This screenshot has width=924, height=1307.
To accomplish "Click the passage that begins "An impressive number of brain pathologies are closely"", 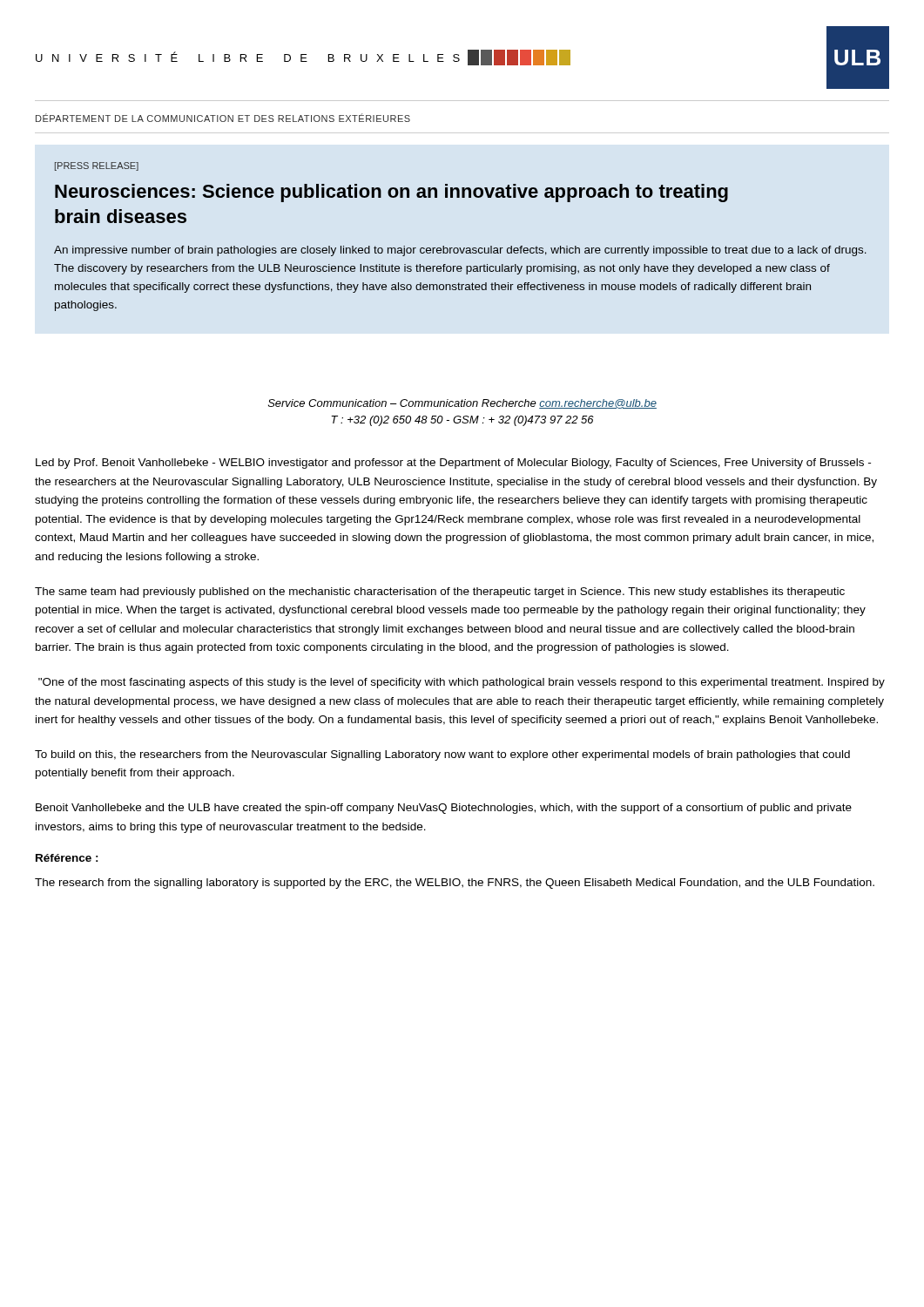I will [x=460, y=277].
